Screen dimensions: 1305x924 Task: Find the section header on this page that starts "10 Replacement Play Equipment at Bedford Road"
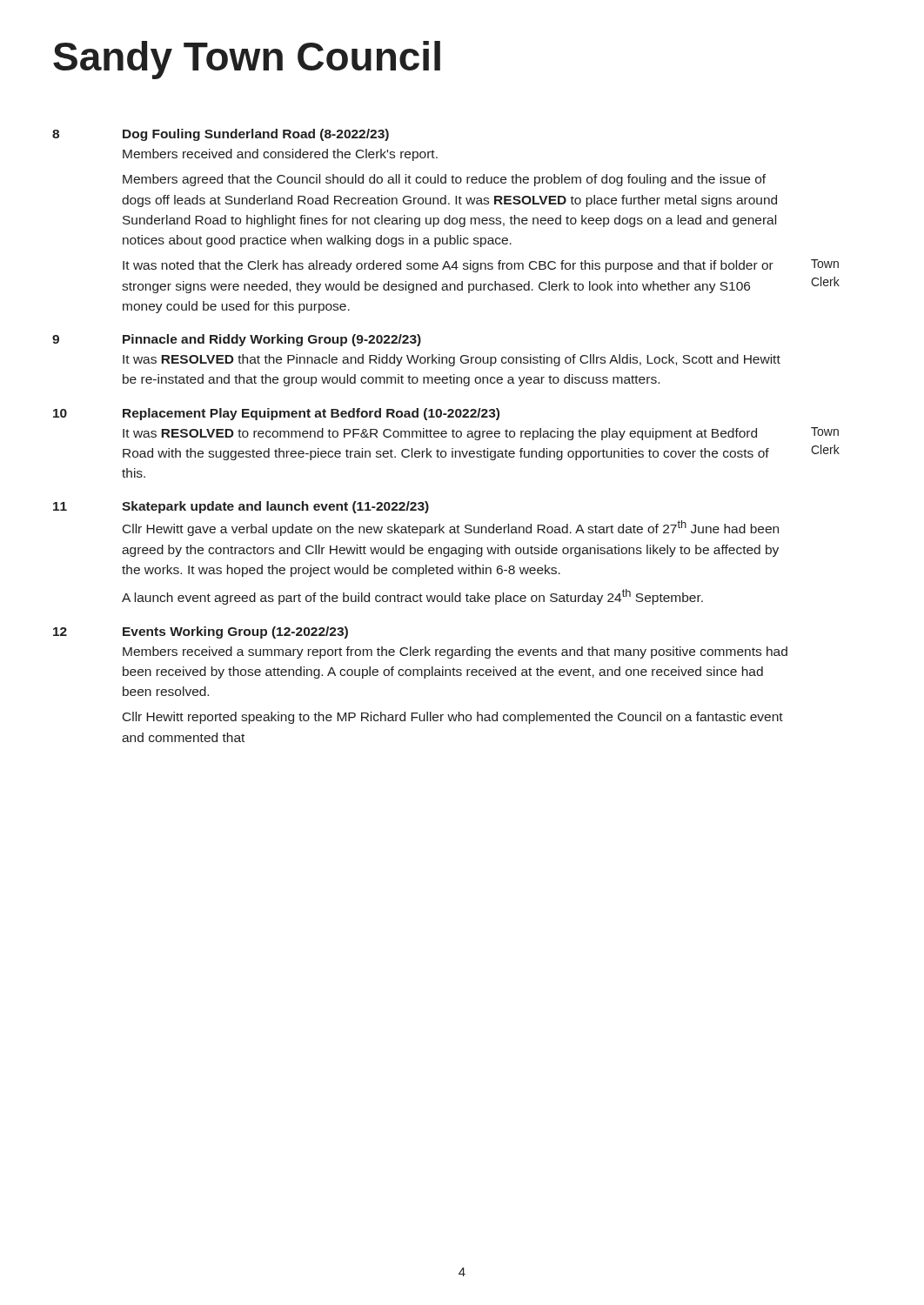[x=462, y=413]
